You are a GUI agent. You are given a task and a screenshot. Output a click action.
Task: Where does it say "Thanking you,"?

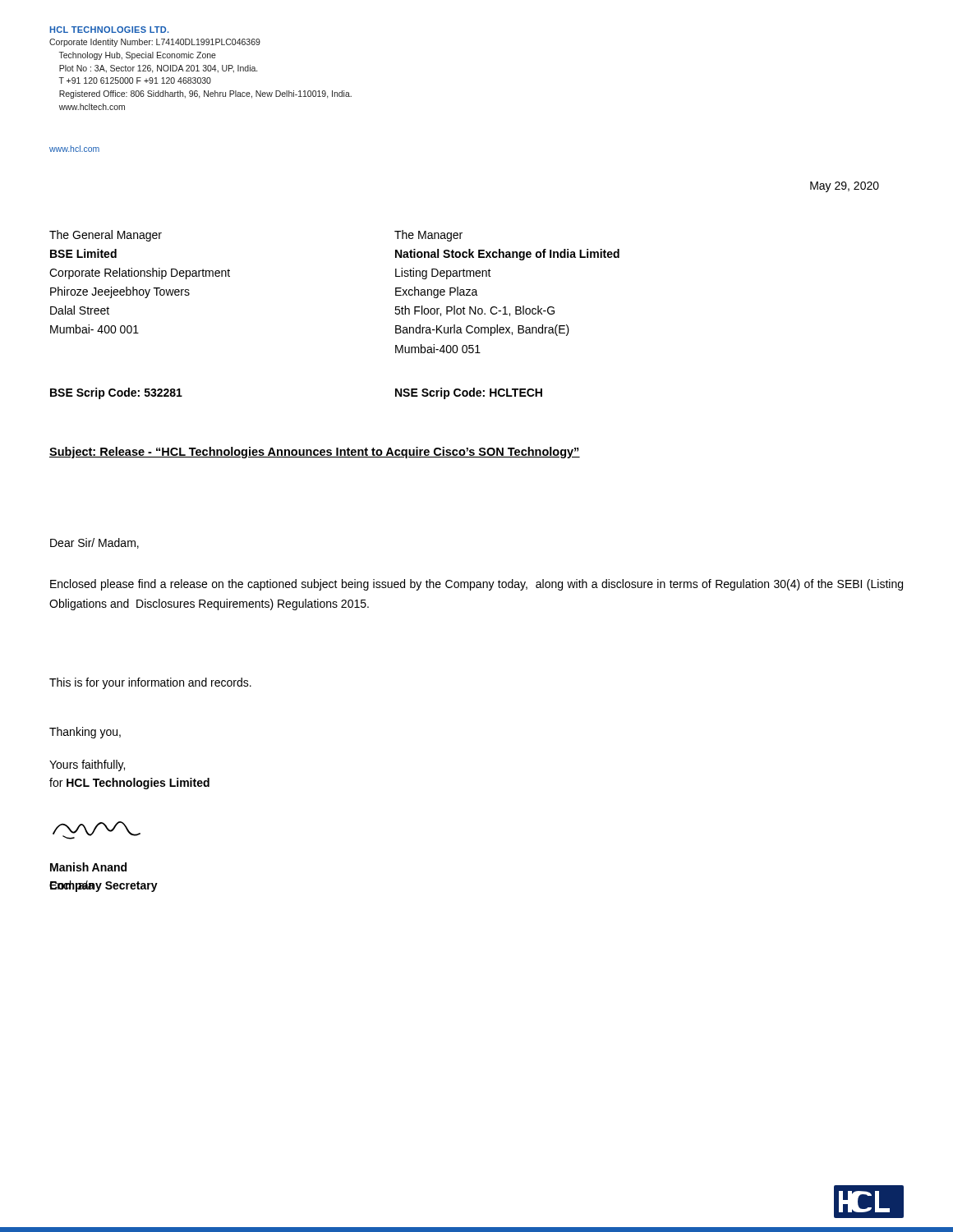point(85,732)
